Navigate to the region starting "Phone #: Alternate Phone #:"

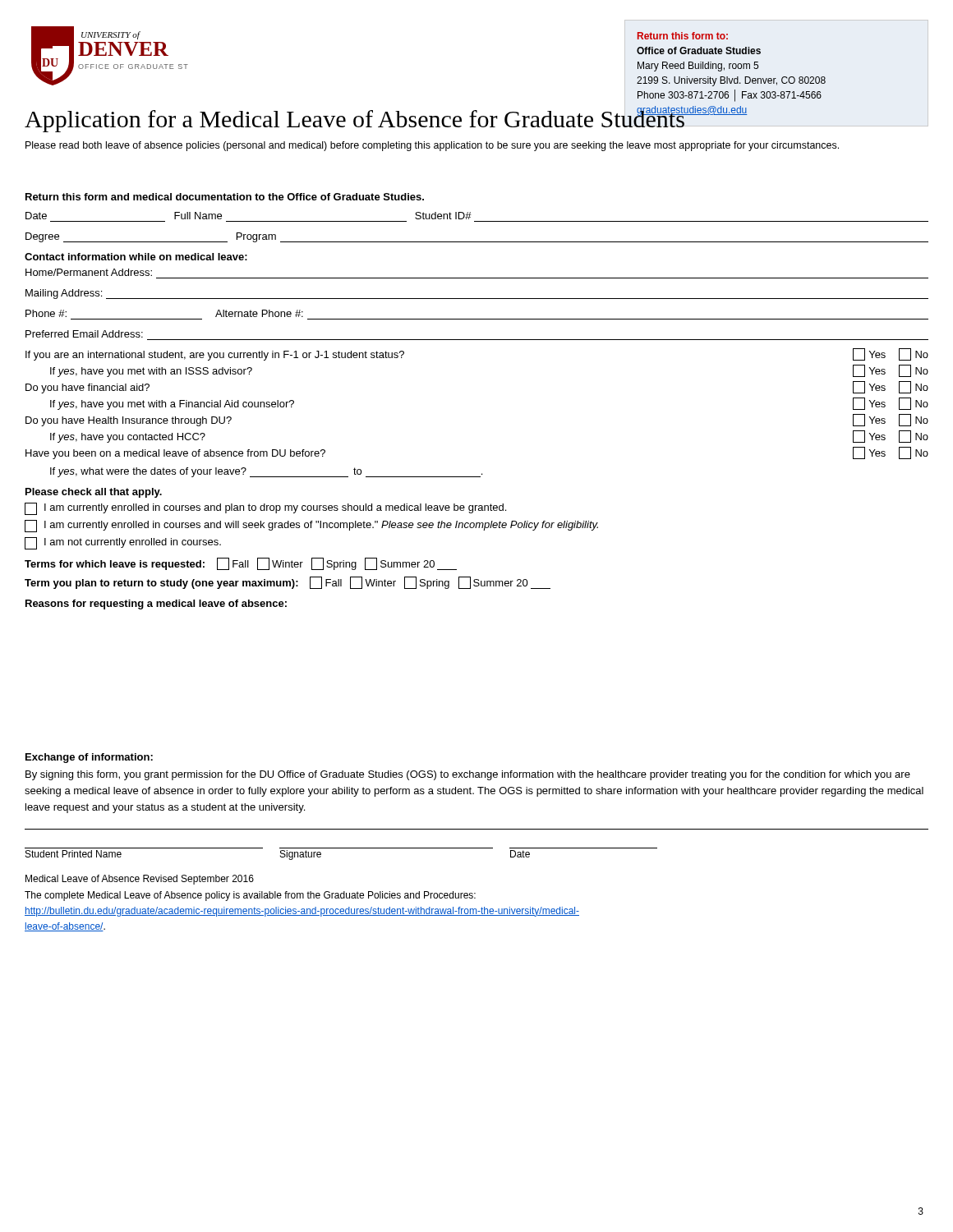click(x=476, y=312)
